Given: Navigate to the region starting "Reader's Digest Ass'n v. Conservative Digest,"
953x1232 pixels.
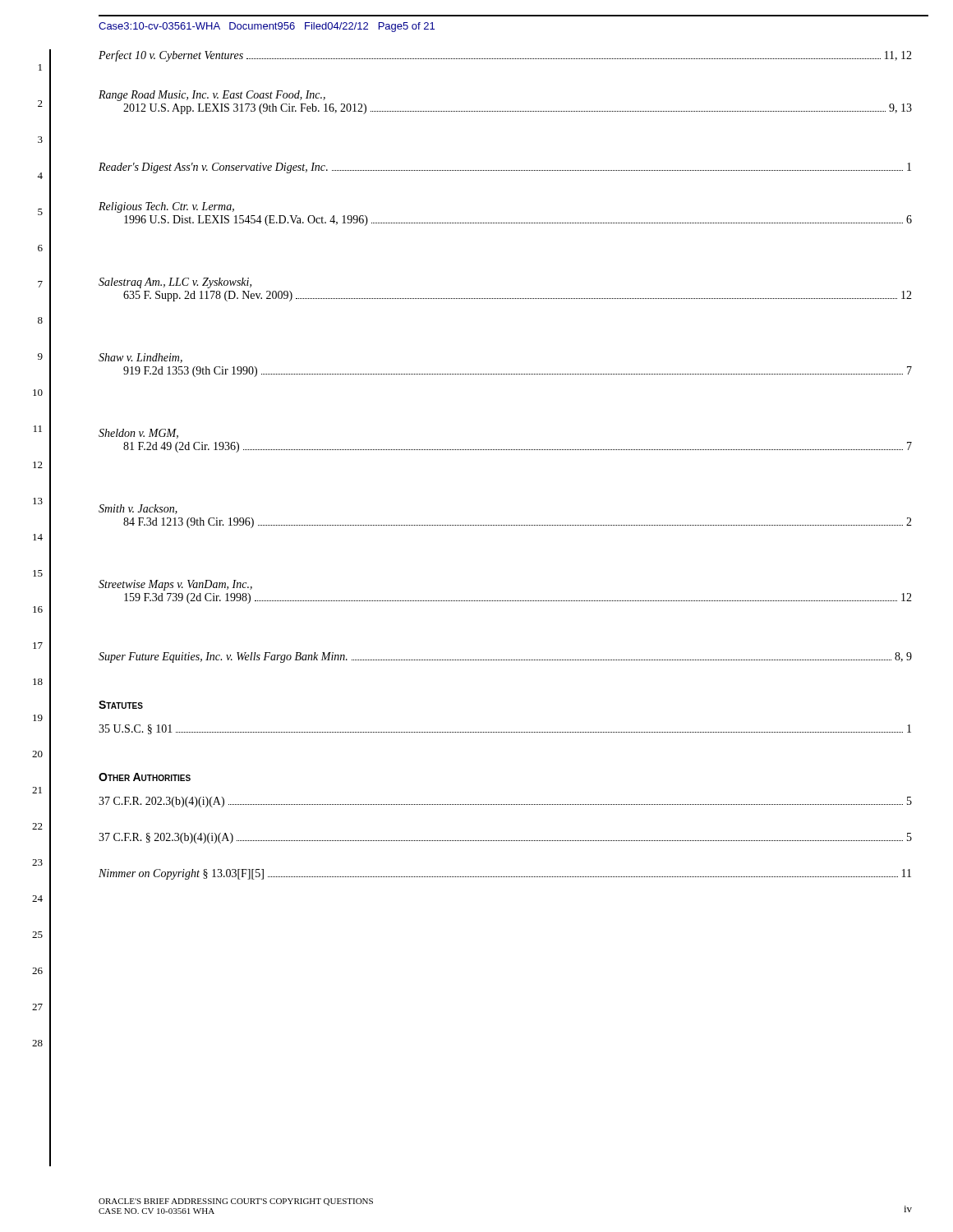Looking at the screenshot, I should click(x=505, y=168).
